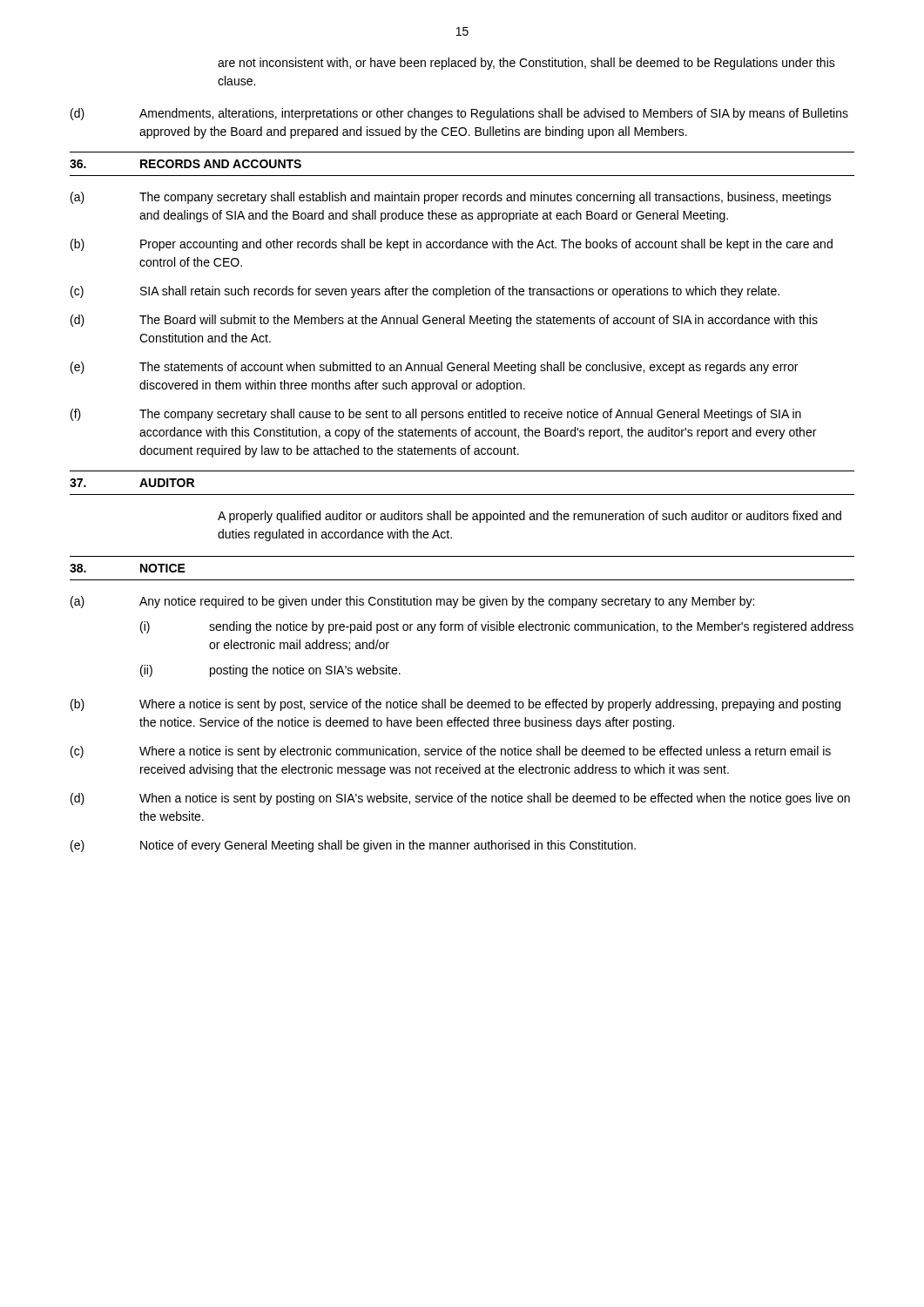Click the passage that begins "(d) The Board"
The width and height of the screenshot is (924, 1307).
tap(462, 329)
